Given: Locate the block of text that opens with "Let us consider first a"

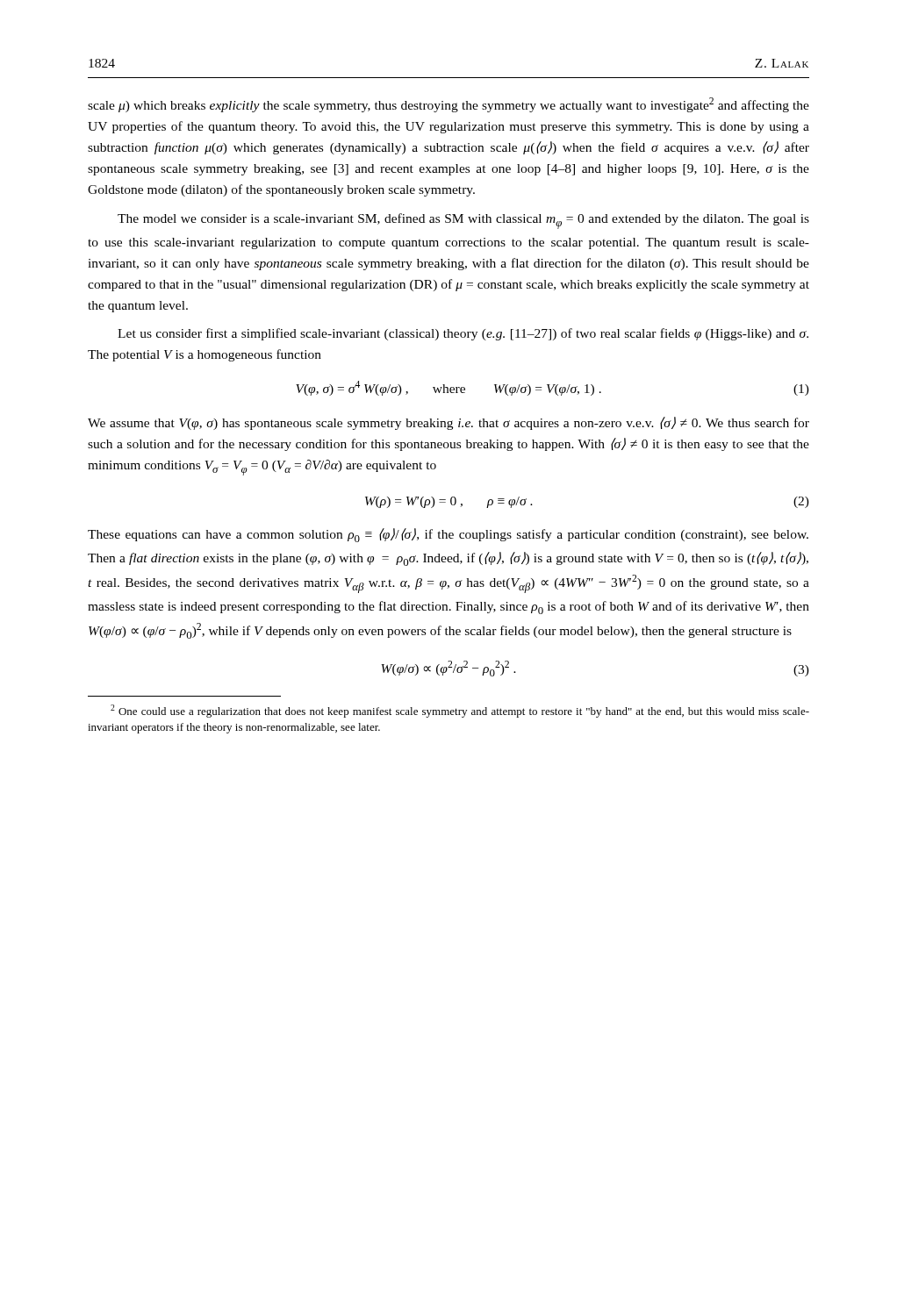Looking at the screenshot, I should pyautogui.click(x=448, y=344).
